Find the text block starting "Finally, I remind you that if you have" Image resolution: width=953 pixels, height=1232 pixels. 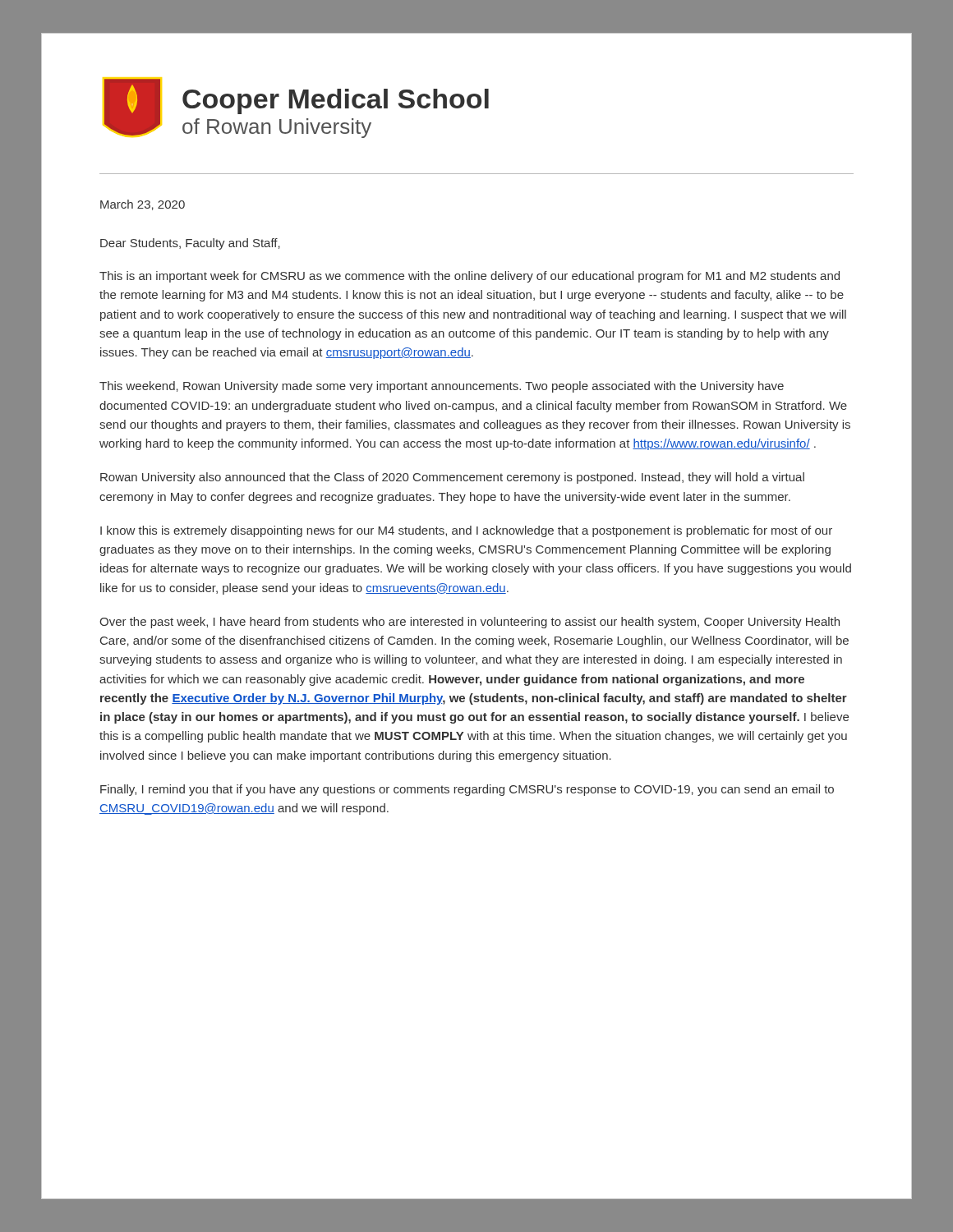pos(467,798)
